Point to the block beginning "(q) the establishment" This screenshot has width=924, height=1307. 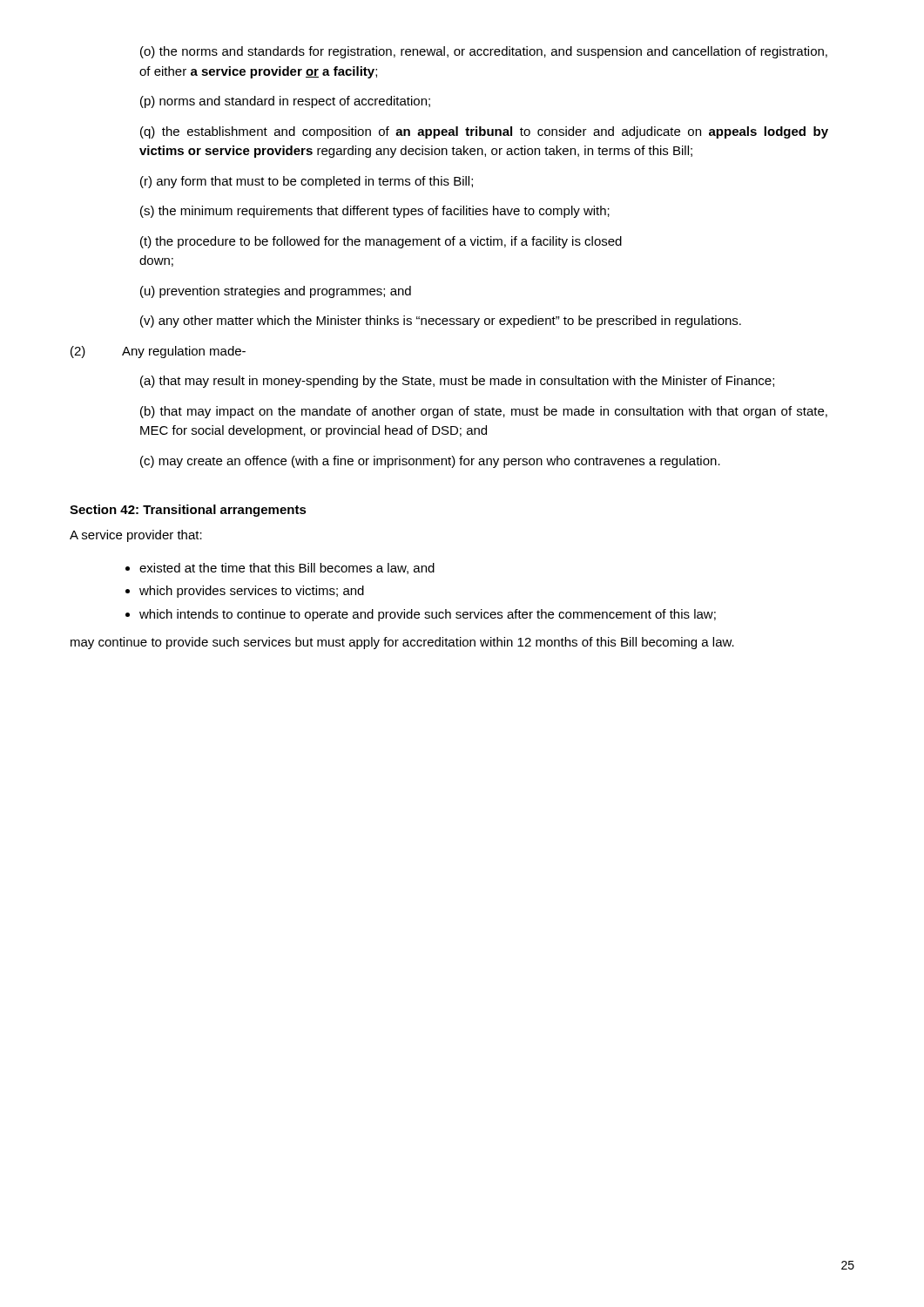(x=484, y=141)
